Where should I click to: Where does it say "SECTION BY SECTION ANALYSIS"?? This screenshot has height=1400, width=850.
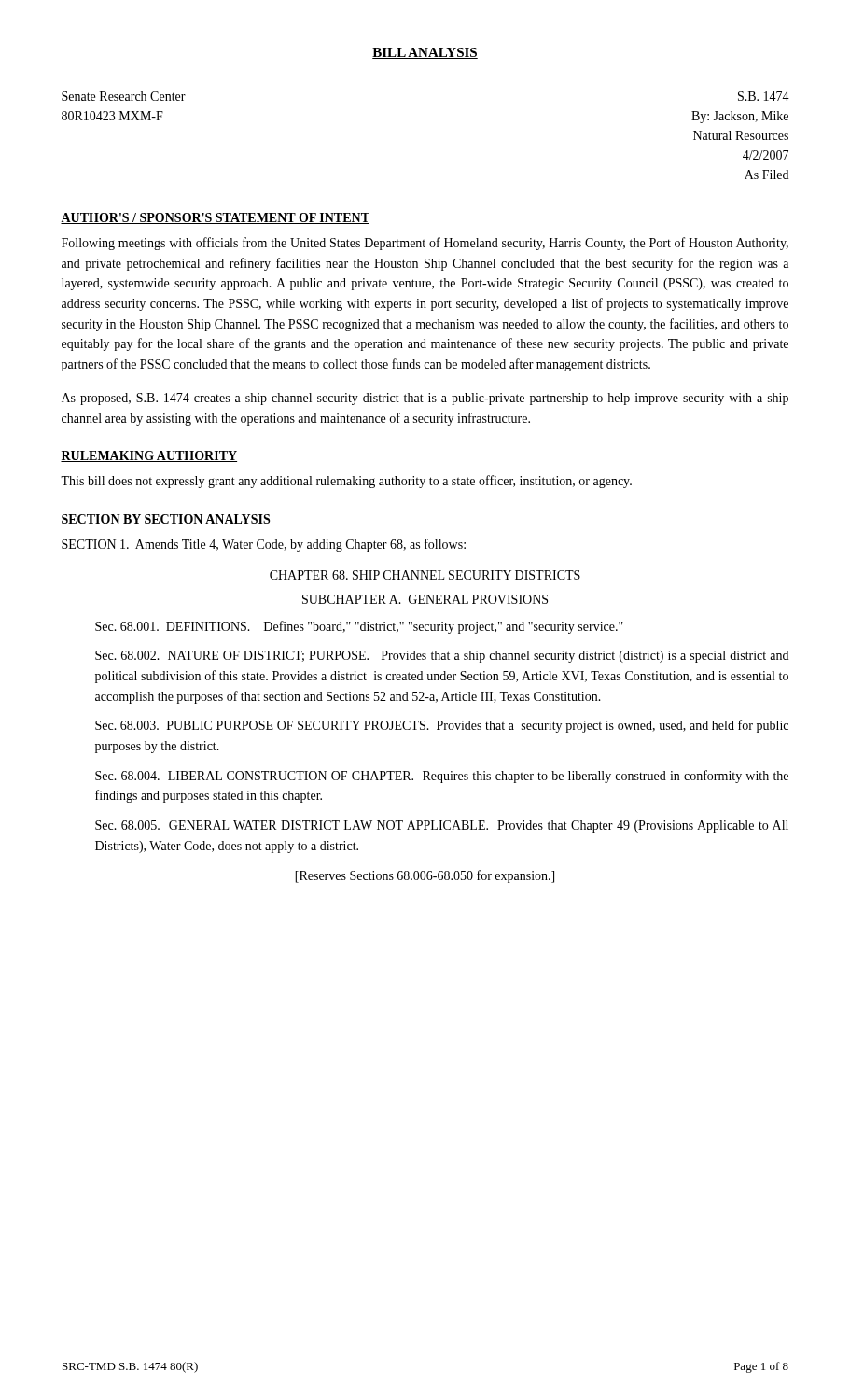tap(166, 519)
